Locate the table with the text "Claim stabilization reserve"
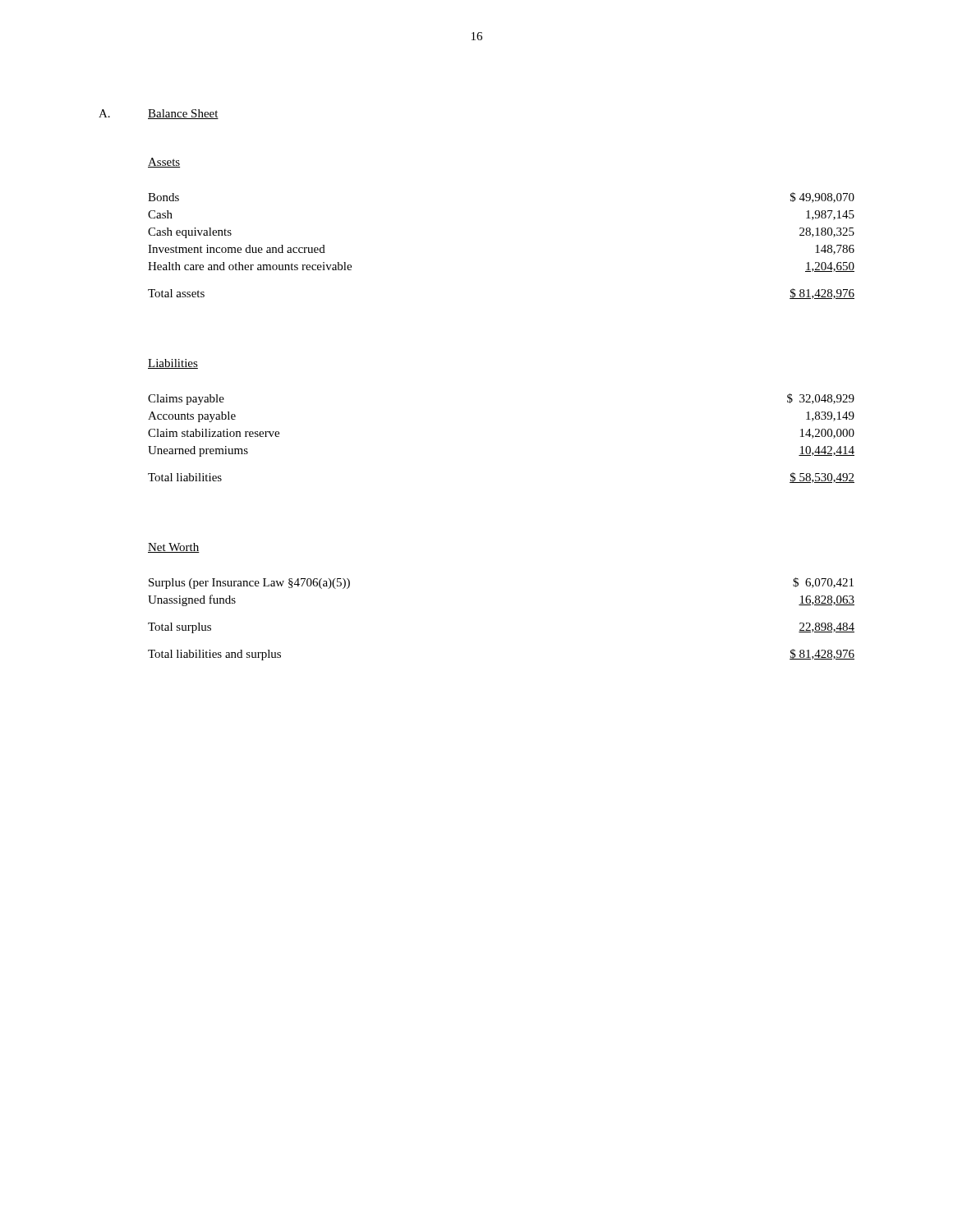Screen dimensions: 1232x953 tap(501, 438)
